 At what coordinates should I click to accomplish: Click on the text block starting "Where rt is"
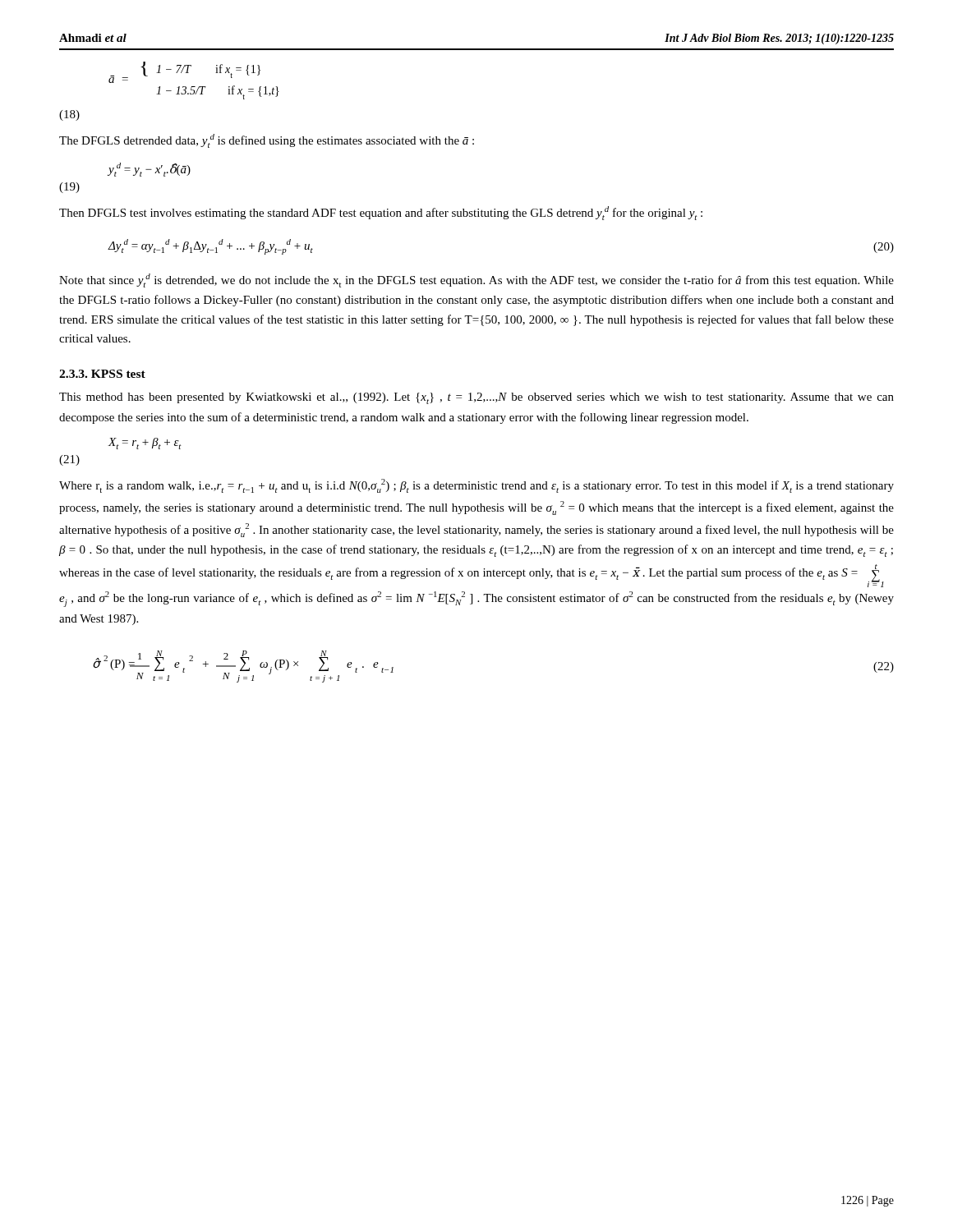[476, 551]
